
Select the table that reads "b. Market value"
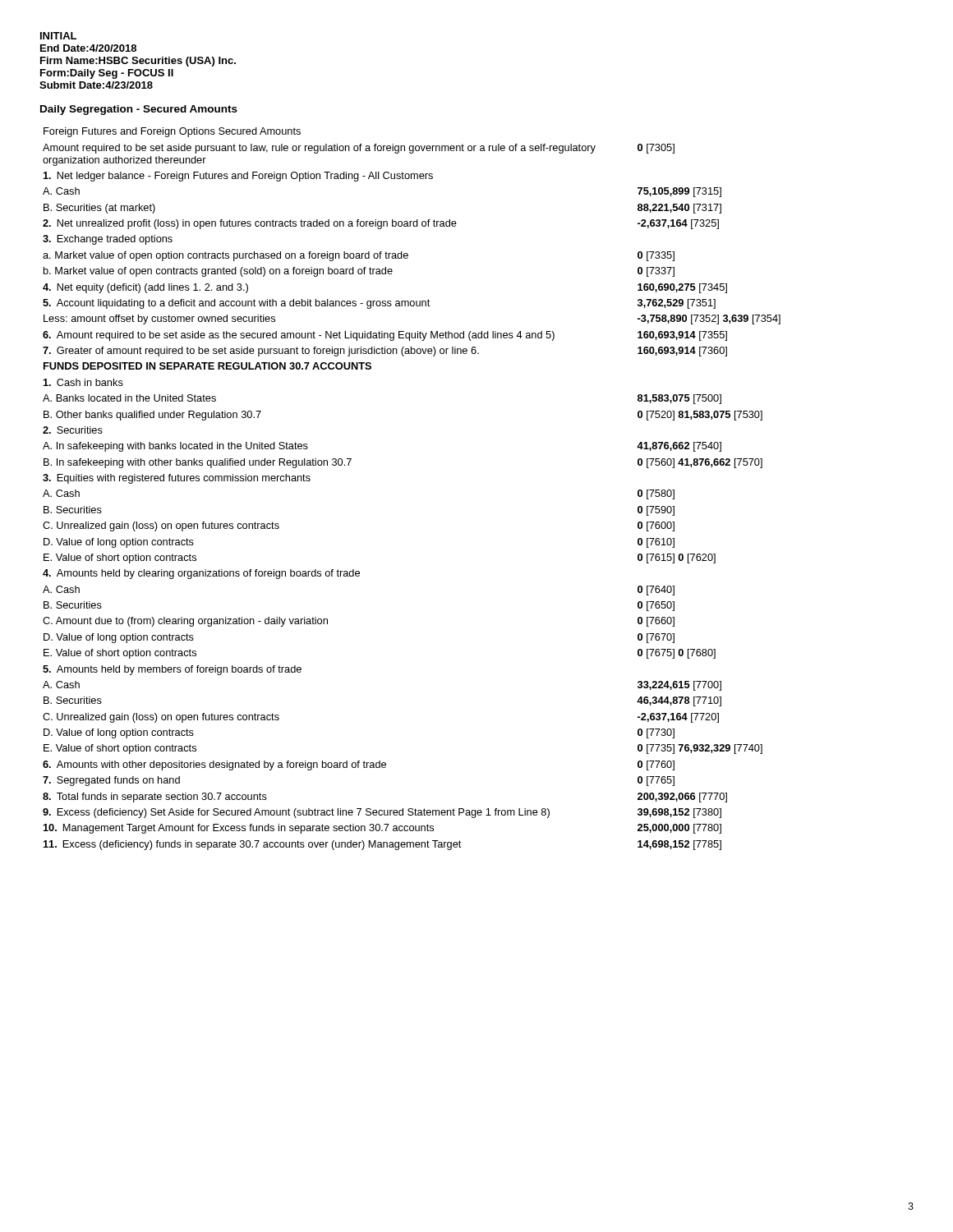(476, 487)
